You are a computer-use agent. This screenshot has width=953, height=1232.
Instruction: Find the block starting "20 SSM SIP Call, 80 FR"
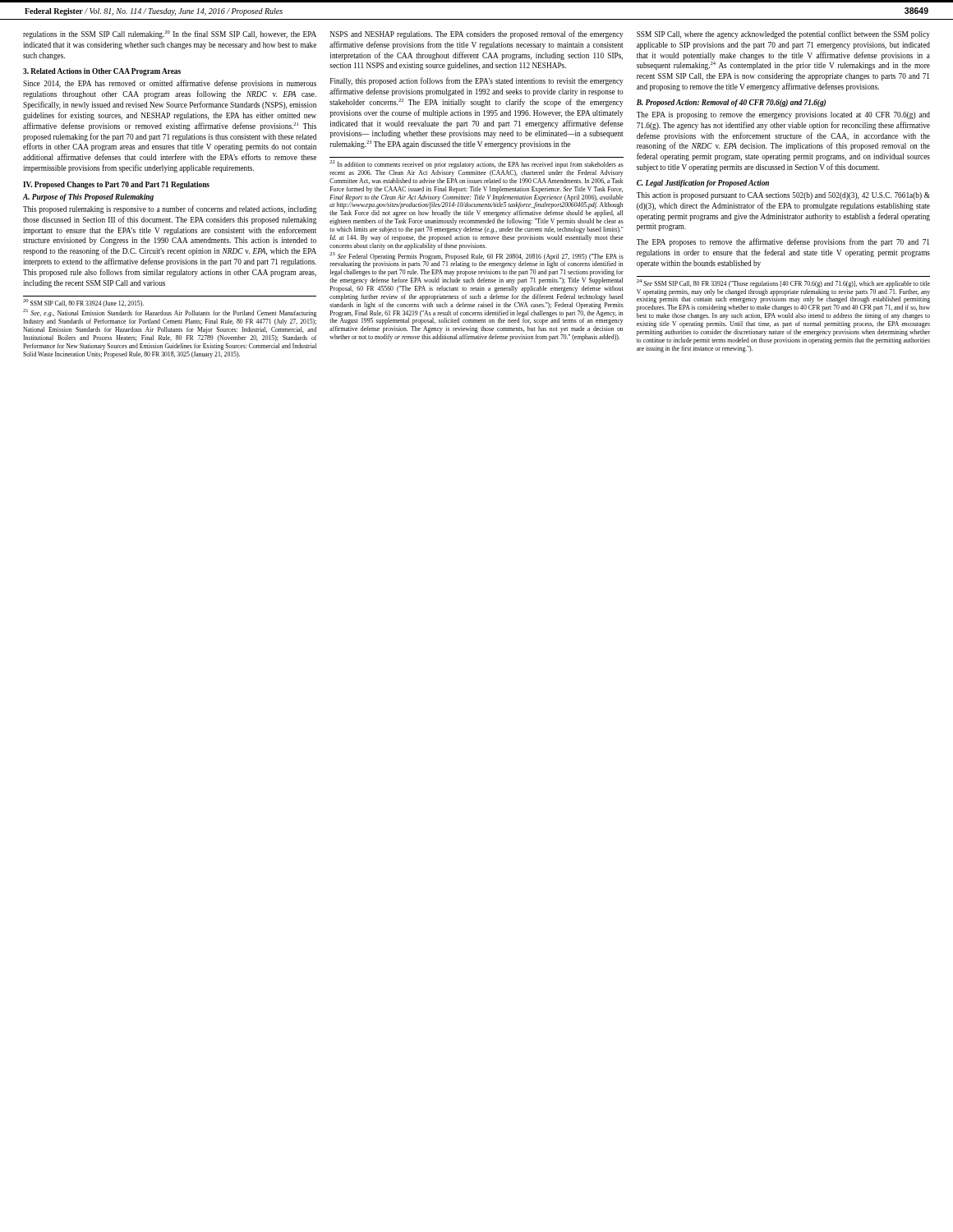pyautogui.click(x=83, y=303)
